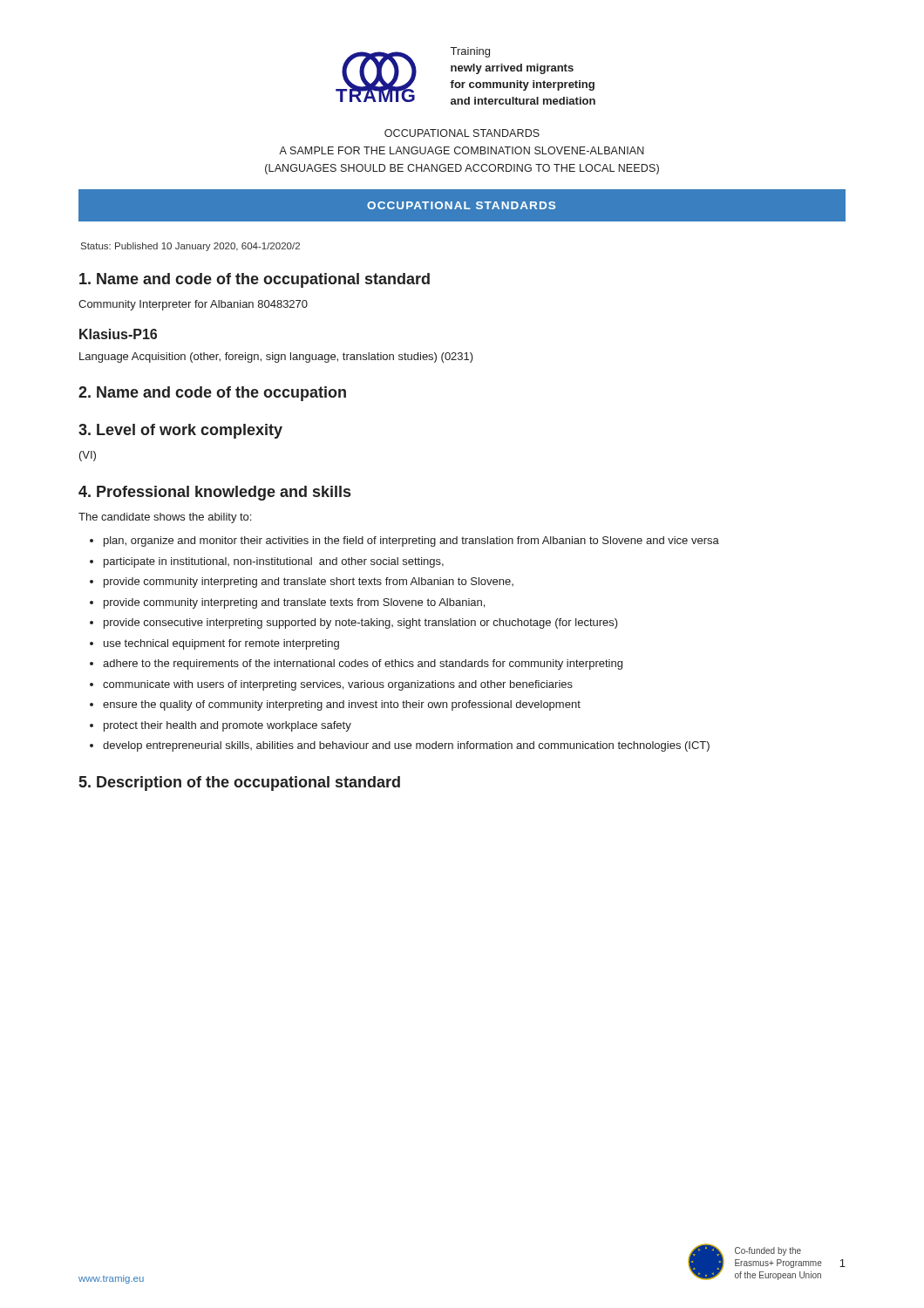Screen dimensions: 1308x924
Task: Select the passage starting "provide consecutive interpreting supported by note-taking, sight"
Action: pyautogui.click(x=360, y=622)
